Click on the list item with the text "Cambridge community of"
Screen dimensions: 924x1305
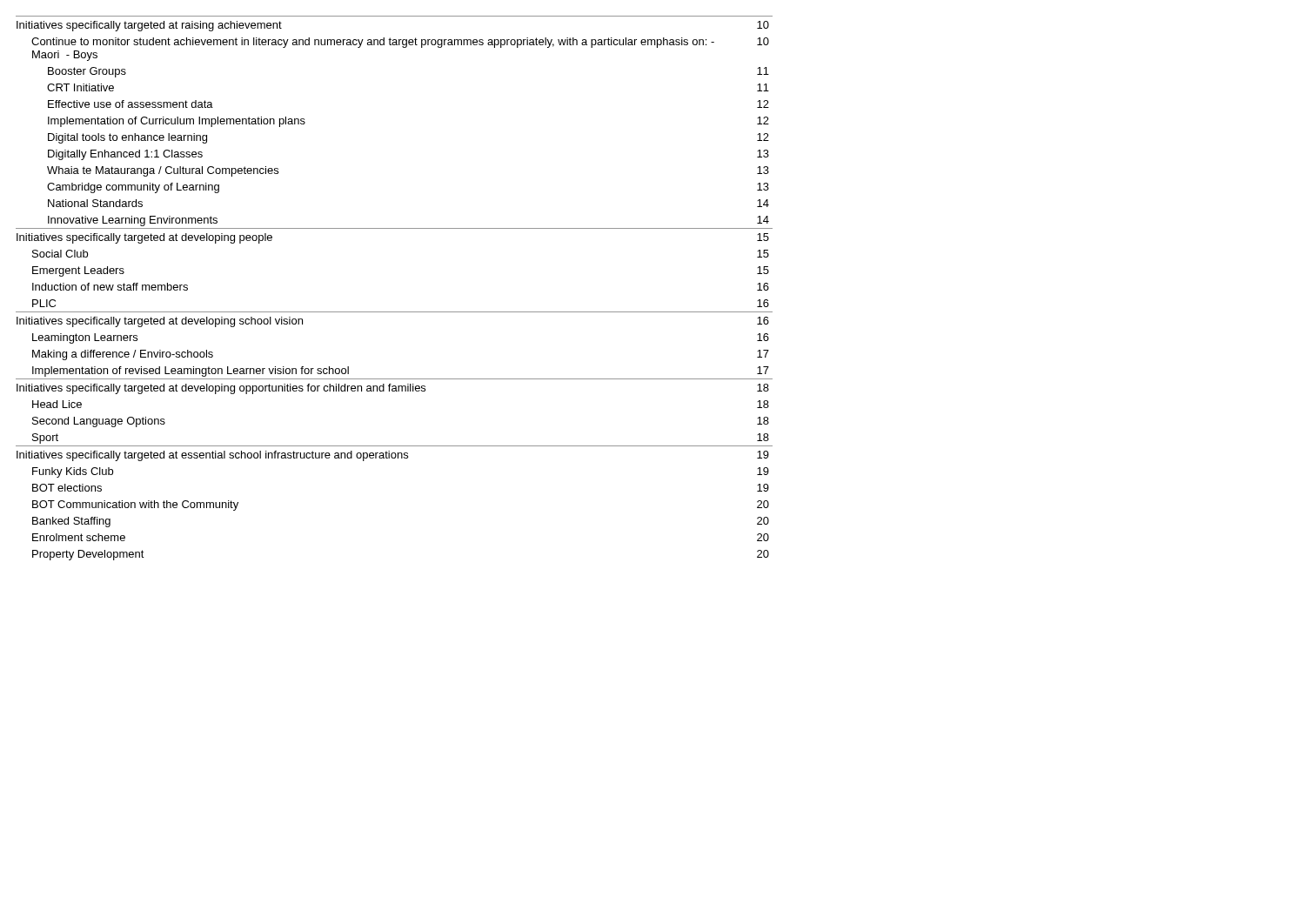click(131, 187)
